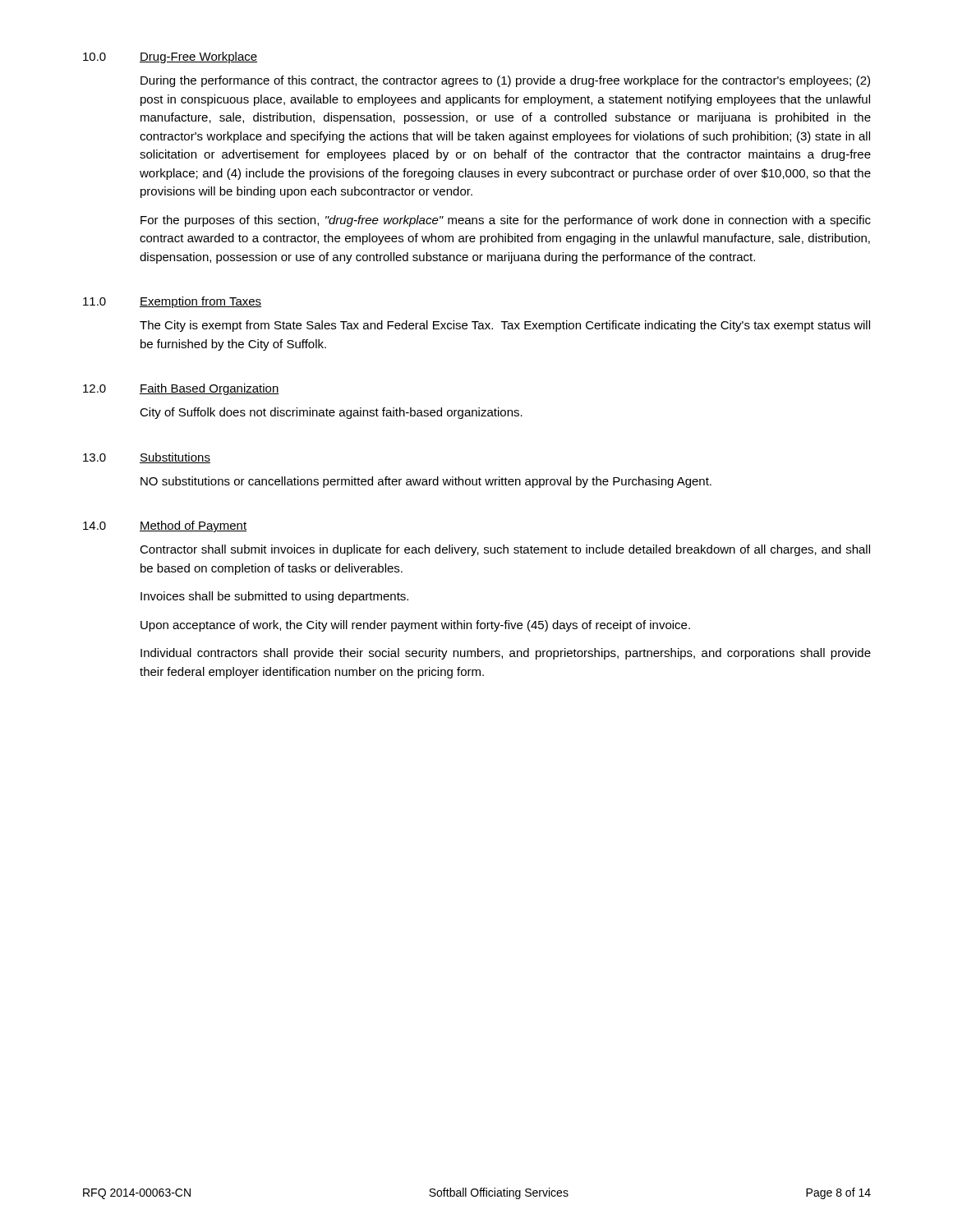
Task: Where does it say "Faith Based Organization"?
Action: 209,388
